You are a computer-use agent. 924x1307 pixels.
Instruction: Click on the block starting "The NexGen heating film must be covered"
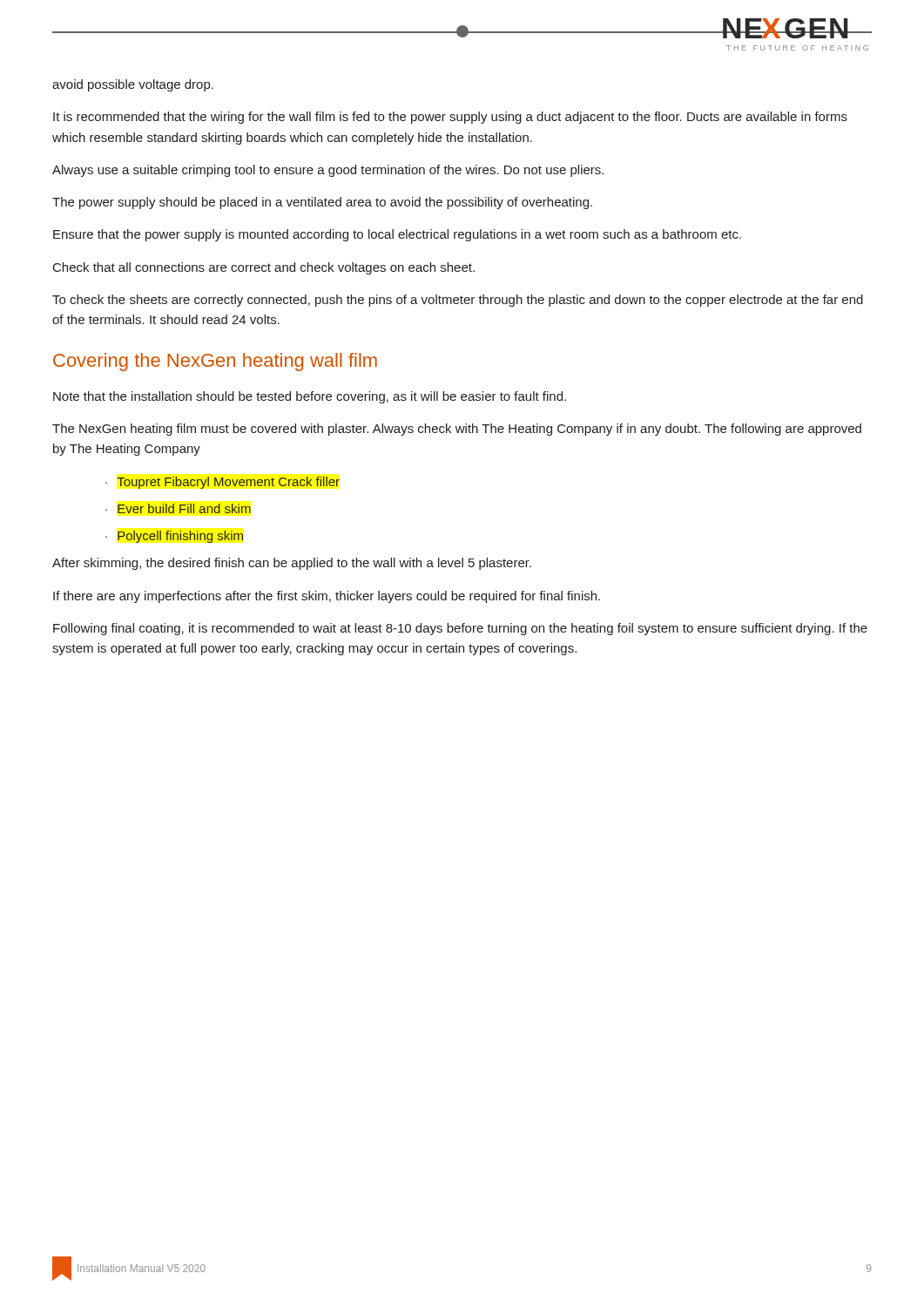point(457,438)
